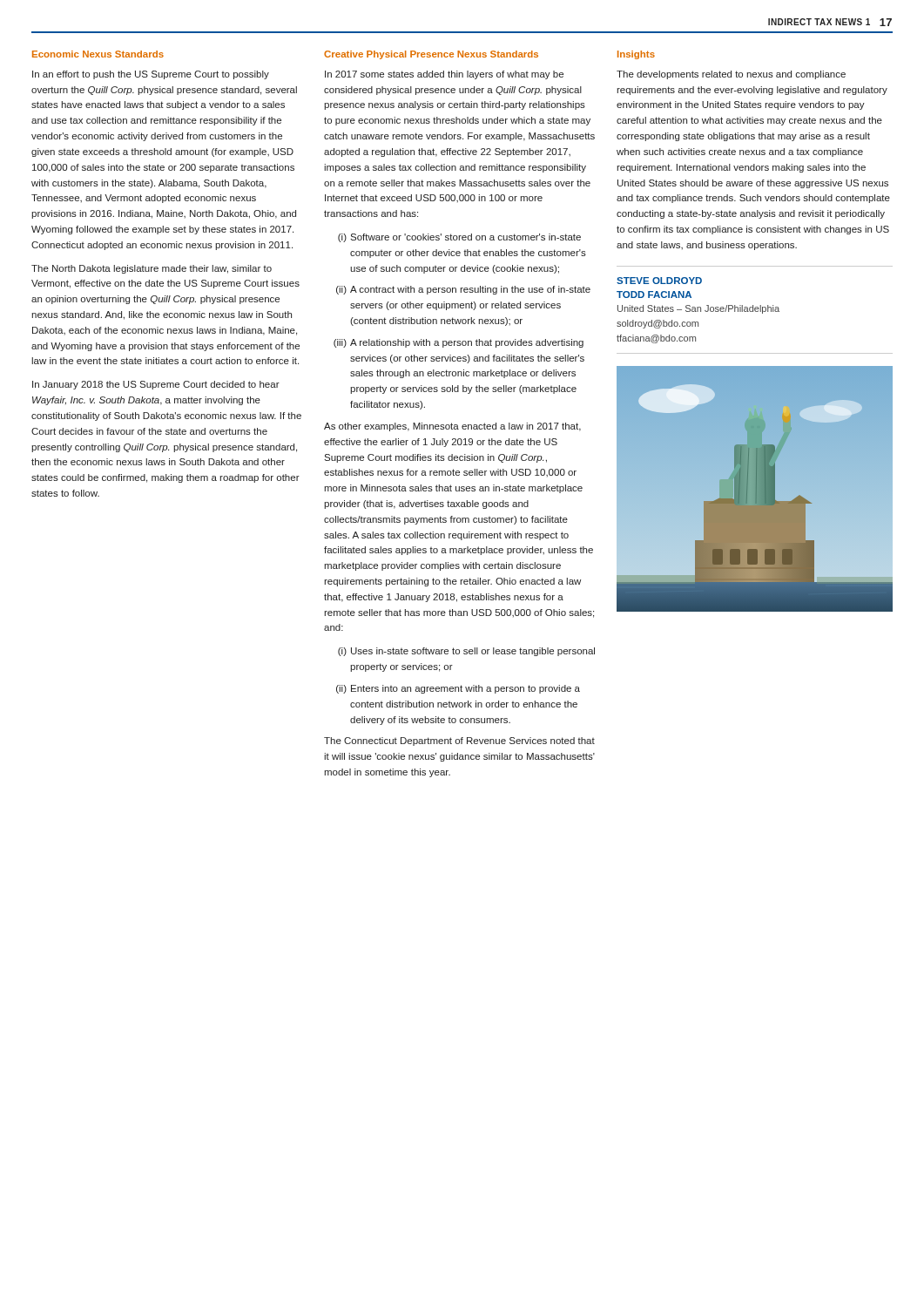Image resolution: width=924 pixels, height=1307 pixels.
Task: Point to the element starting "As other examples,"
Action: pos(460,528)
